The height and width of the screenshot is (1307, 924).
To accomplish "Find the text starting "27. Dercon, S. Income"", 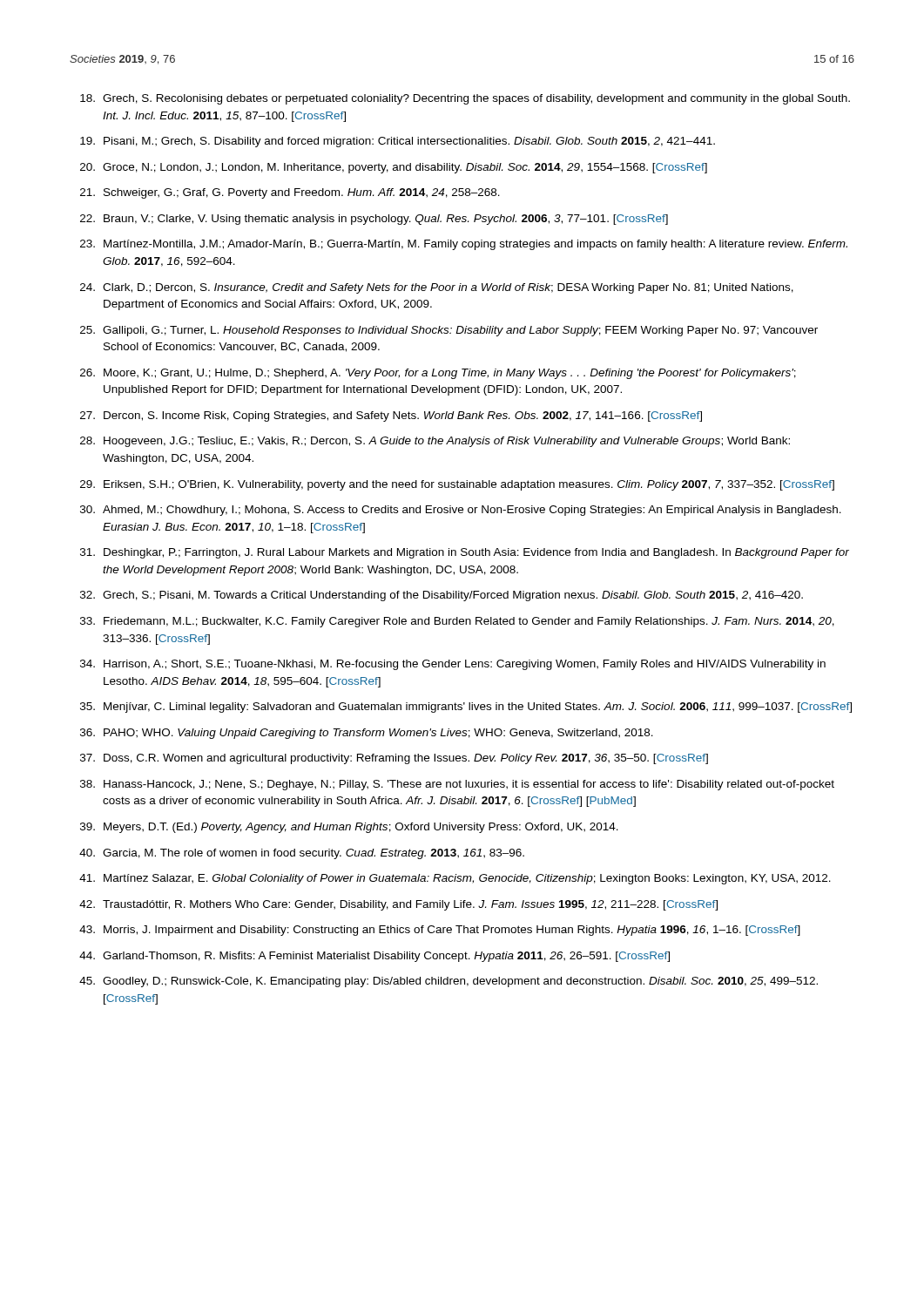I will coord(462,415).
